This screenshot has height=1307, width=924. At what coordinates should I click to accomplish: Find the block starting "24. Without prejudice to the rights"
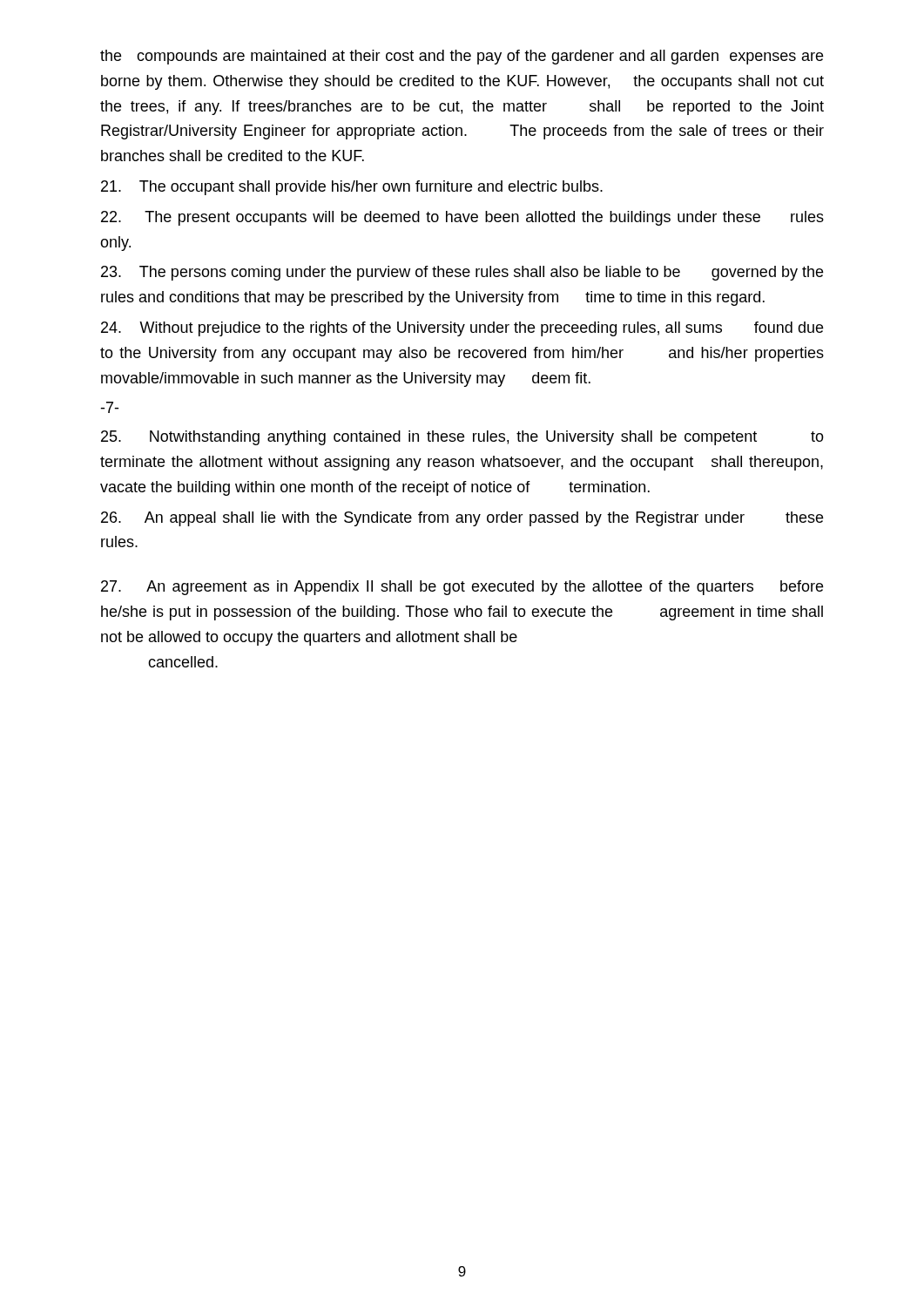point(462,353)
